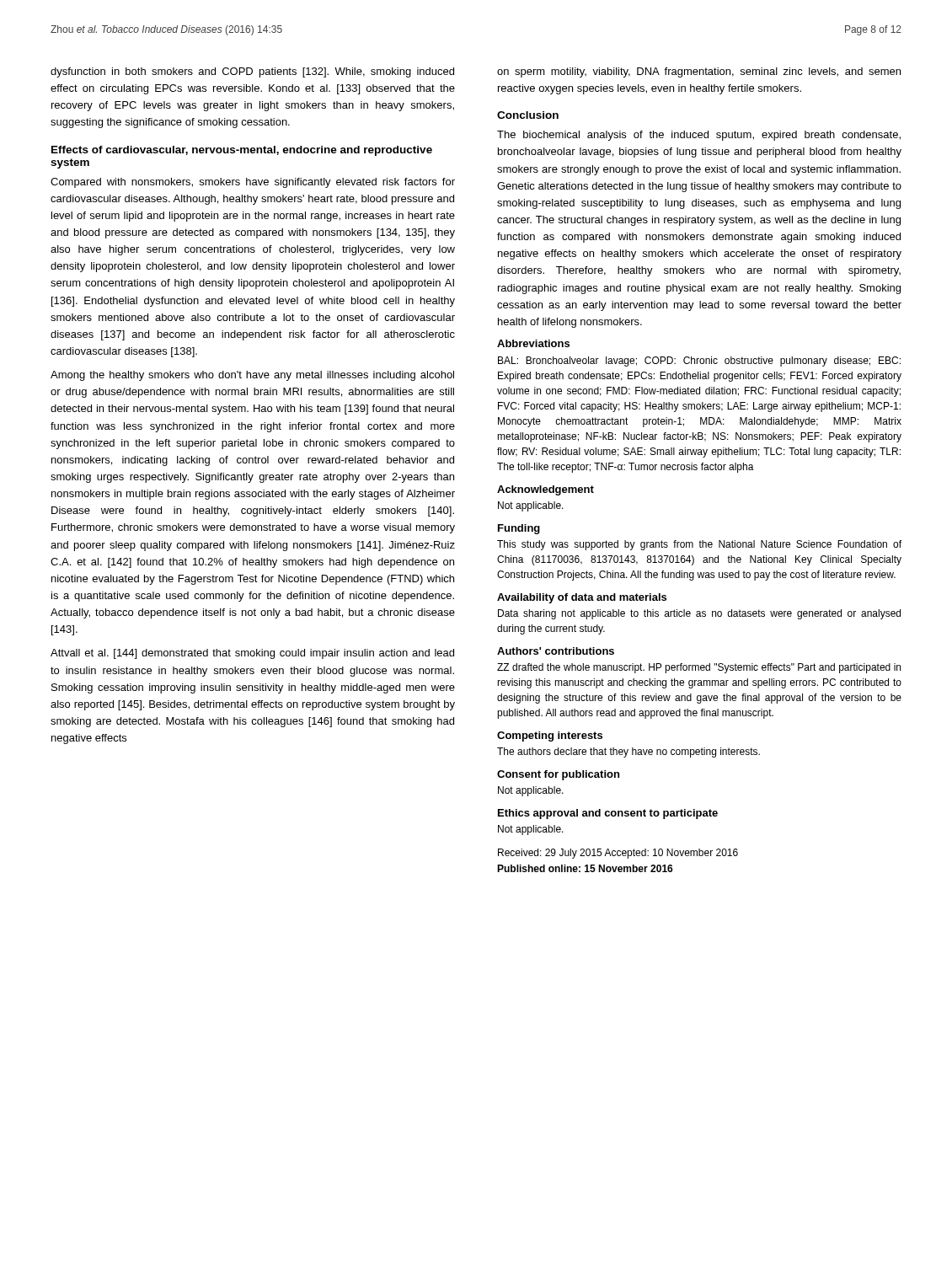Find the text starting "Ethics approval and consent to participate"
The width and height of the screenshot is (952, 1264).
point(608,813)
